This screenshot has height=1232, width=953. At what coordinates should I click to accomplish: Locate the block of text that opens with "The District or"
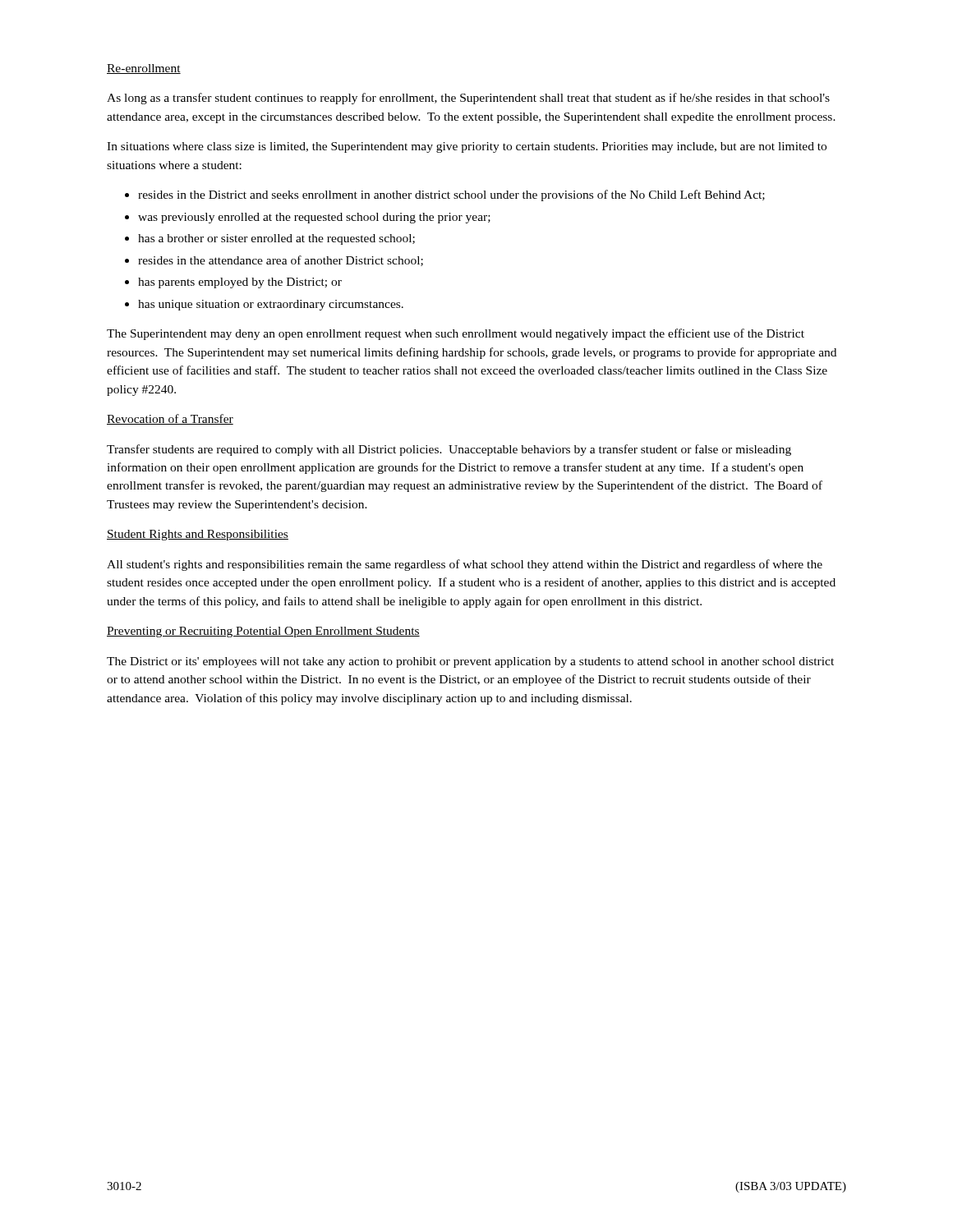470,679
